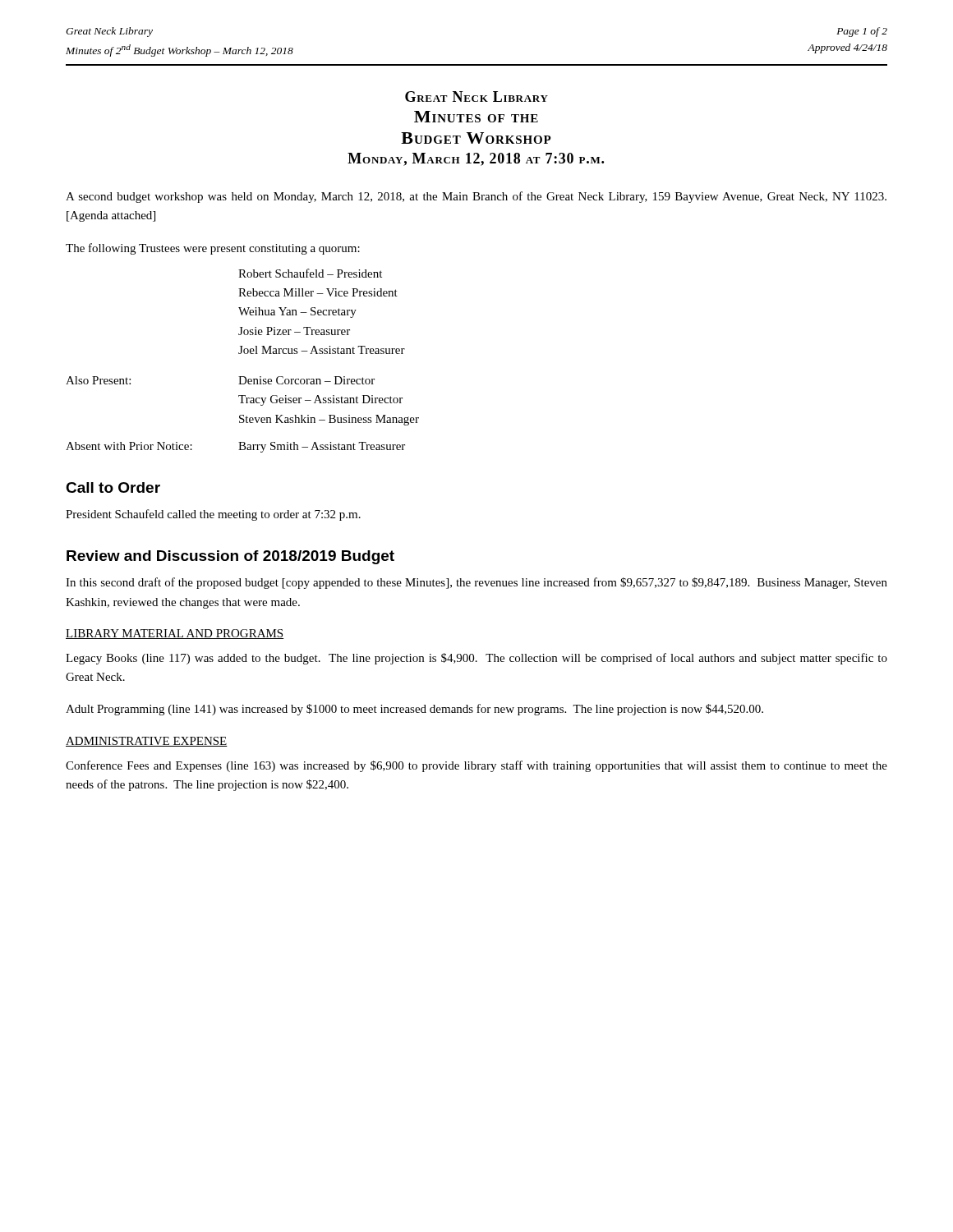953x1232 pixels.
Task: Where does it say "Robert Schaufeld – President"?
Action: coord(310,273)
